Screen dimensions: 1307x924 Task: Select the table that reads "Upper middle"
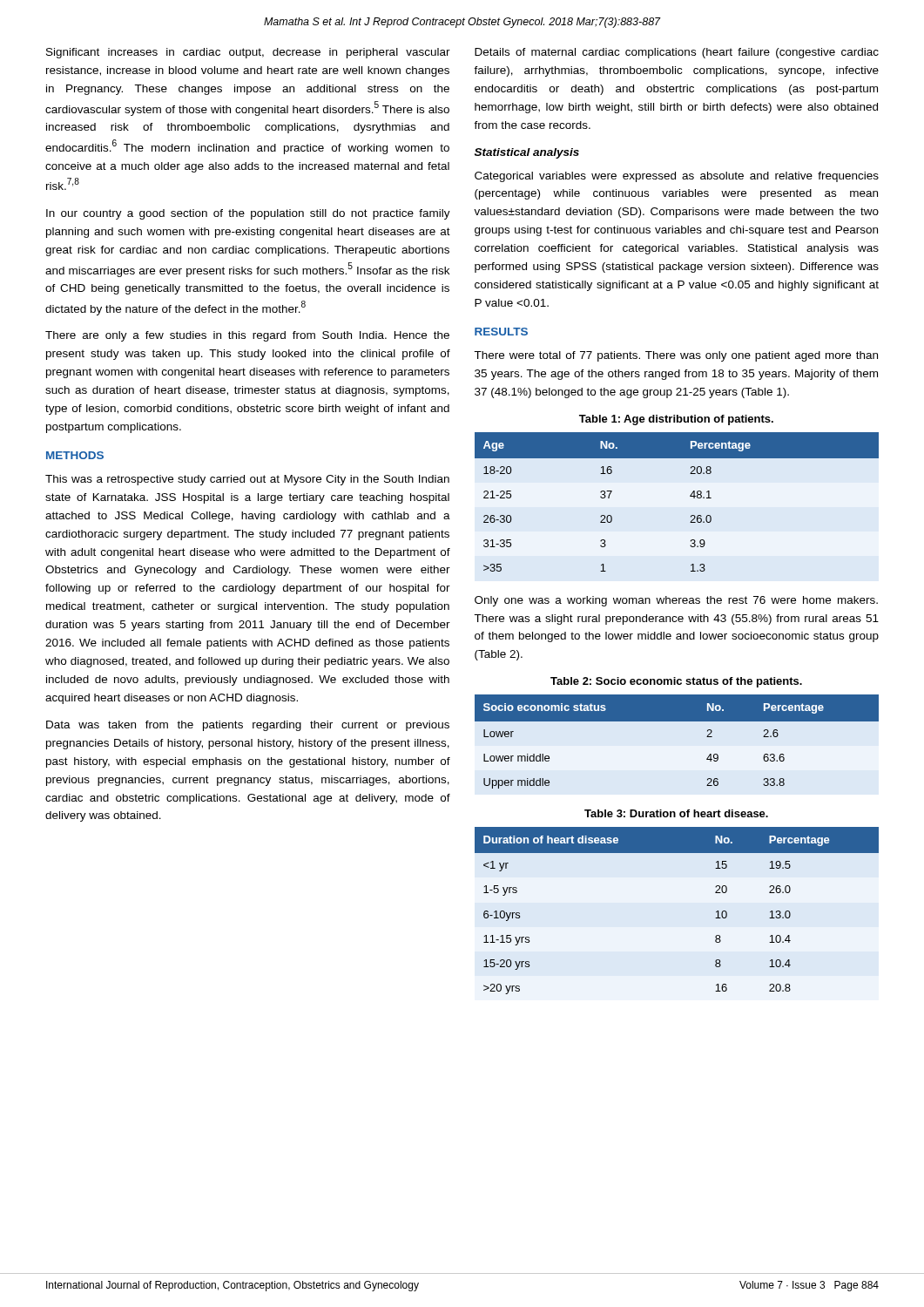click(676, 745)
